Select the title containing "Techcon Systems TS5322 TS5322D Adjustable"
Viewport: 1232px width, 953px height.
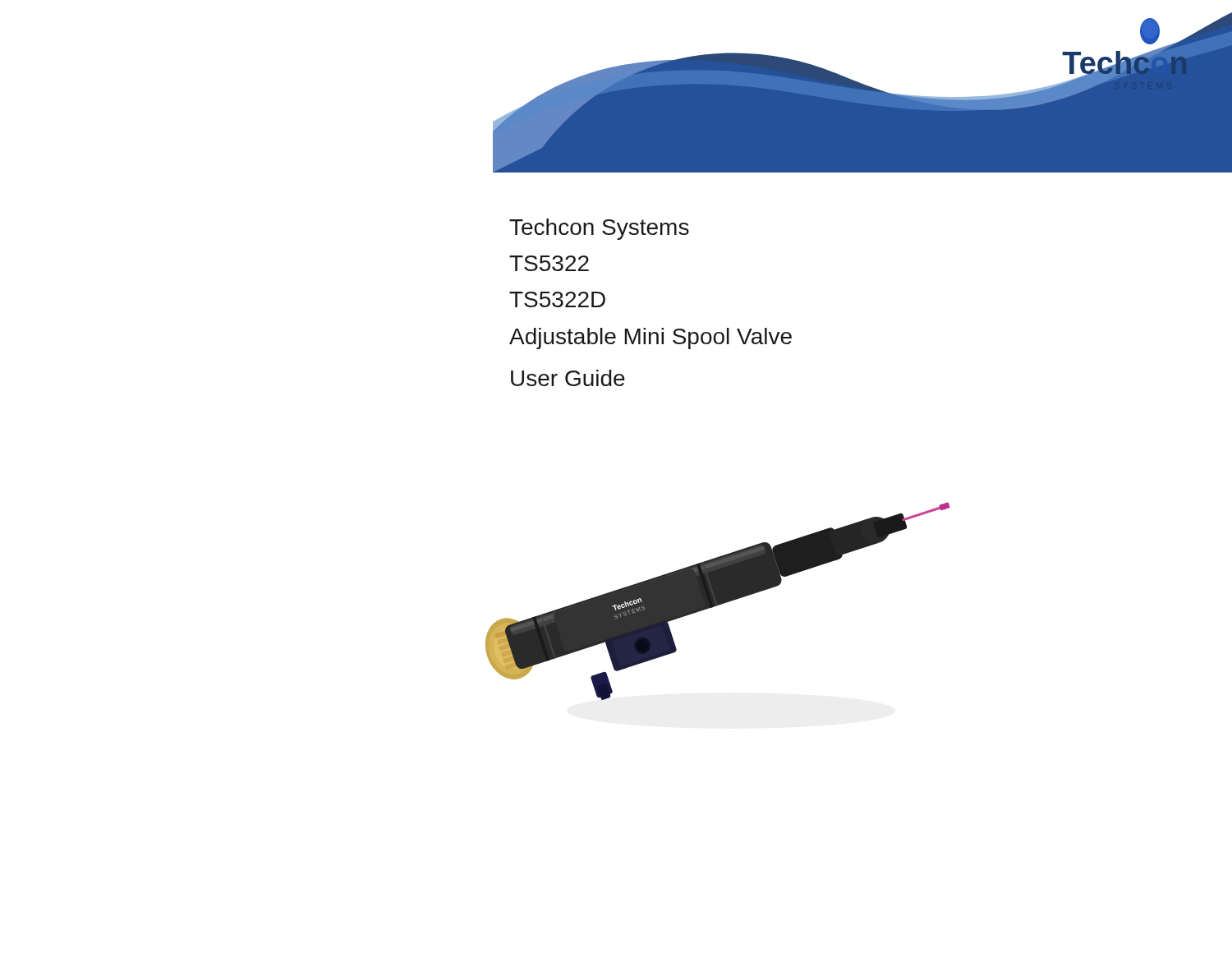tap(599, 229)
